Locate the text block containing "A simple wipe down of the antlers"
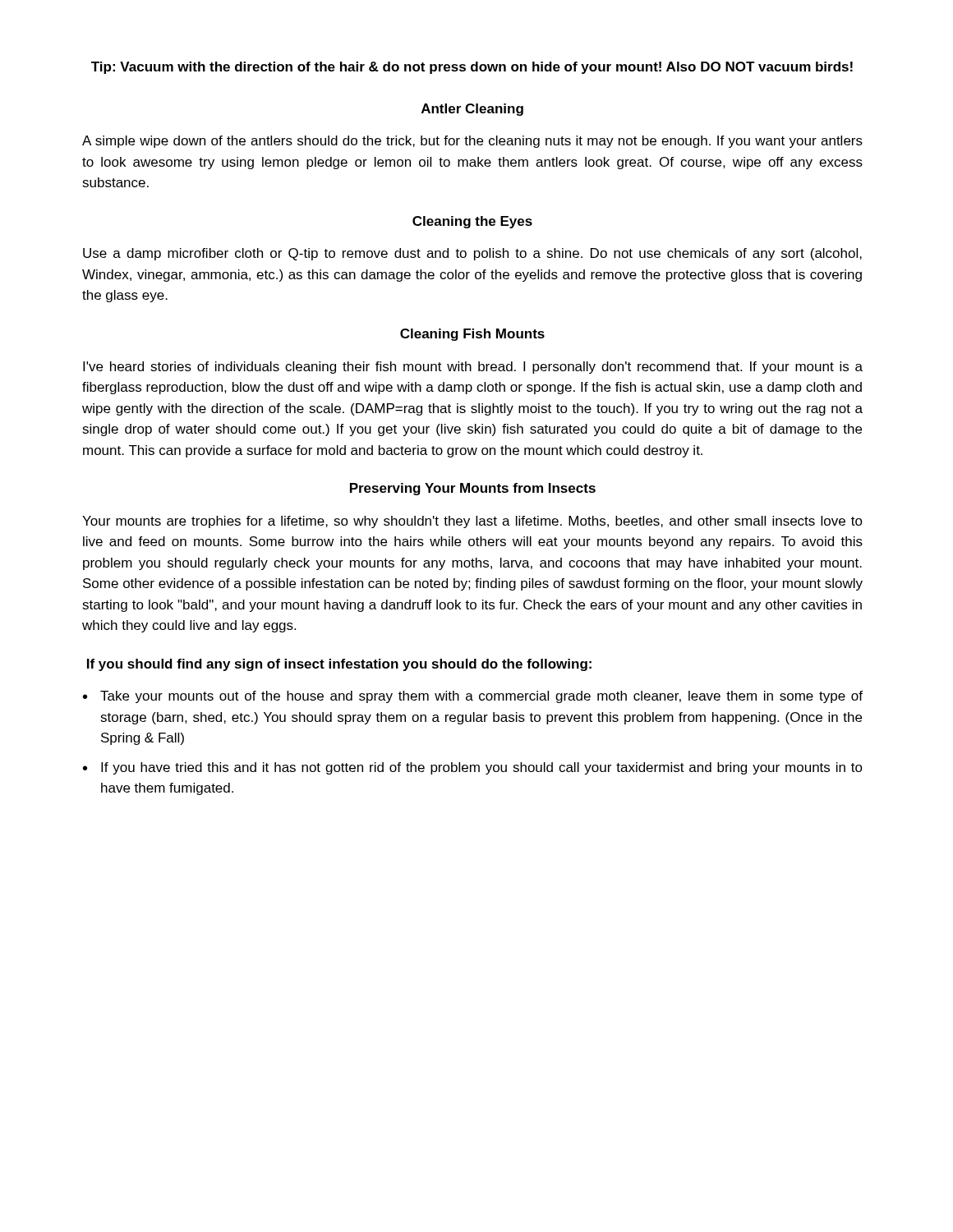The width and height of the screenshot is (953, 1232). [x=472, y=162]
